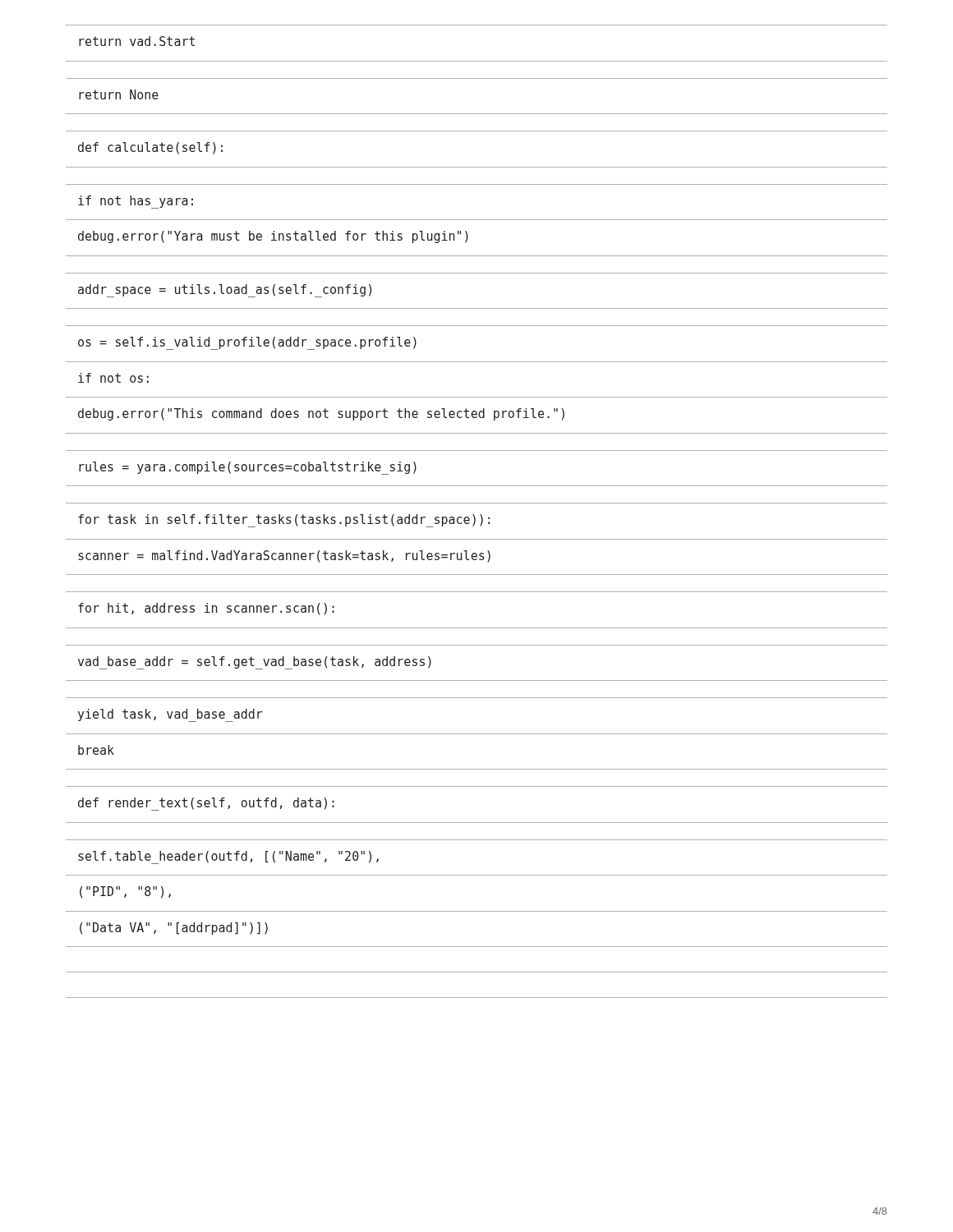Viewport: 953px width, 1232px height.
Task: Find the element starting "scanner = malfind.VadYaraScanner(task=task,"
Action: coord(285,556)
